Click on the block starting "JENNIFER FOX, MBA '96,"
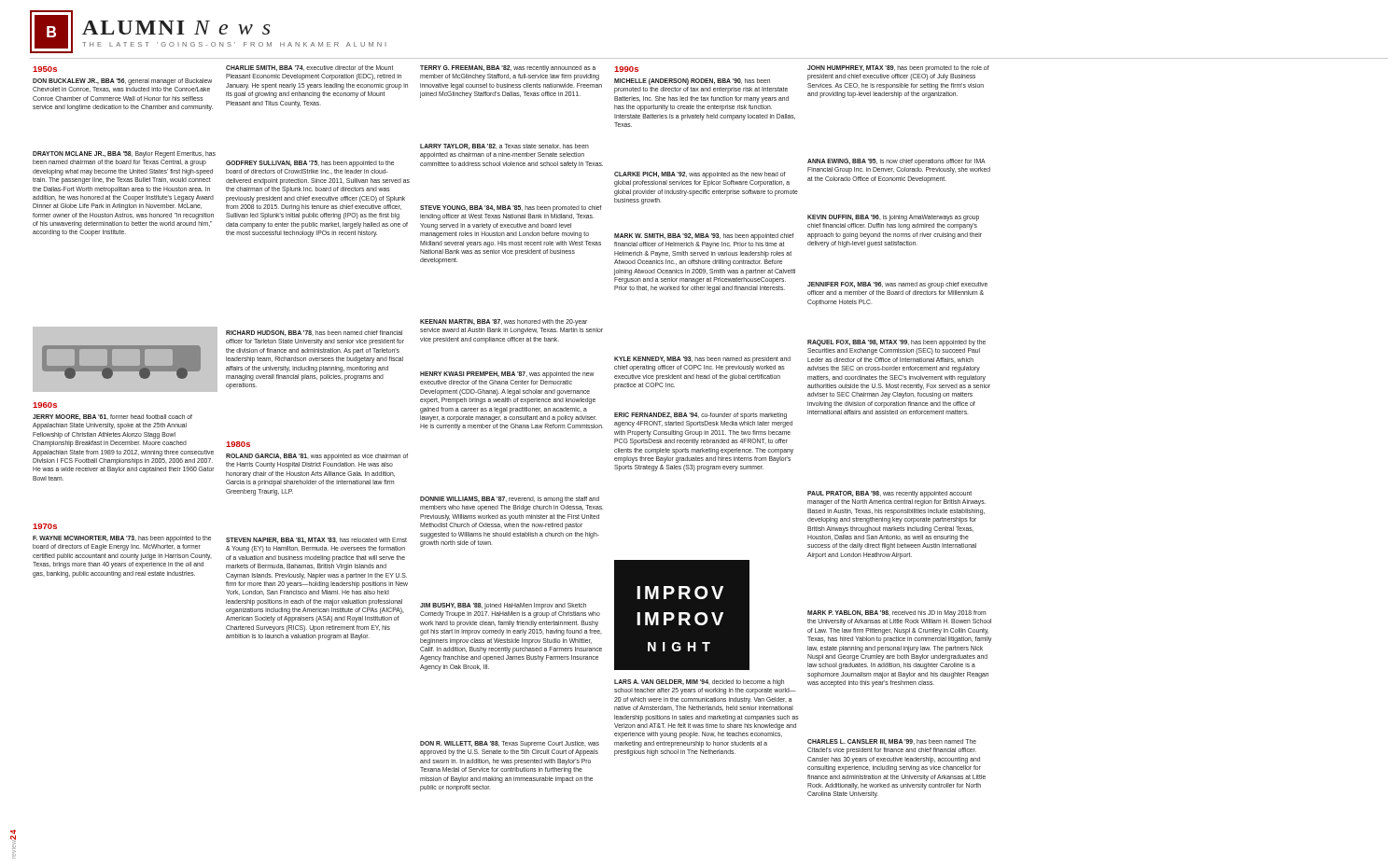The image size is (1400, 866). [x=898, y=293]
